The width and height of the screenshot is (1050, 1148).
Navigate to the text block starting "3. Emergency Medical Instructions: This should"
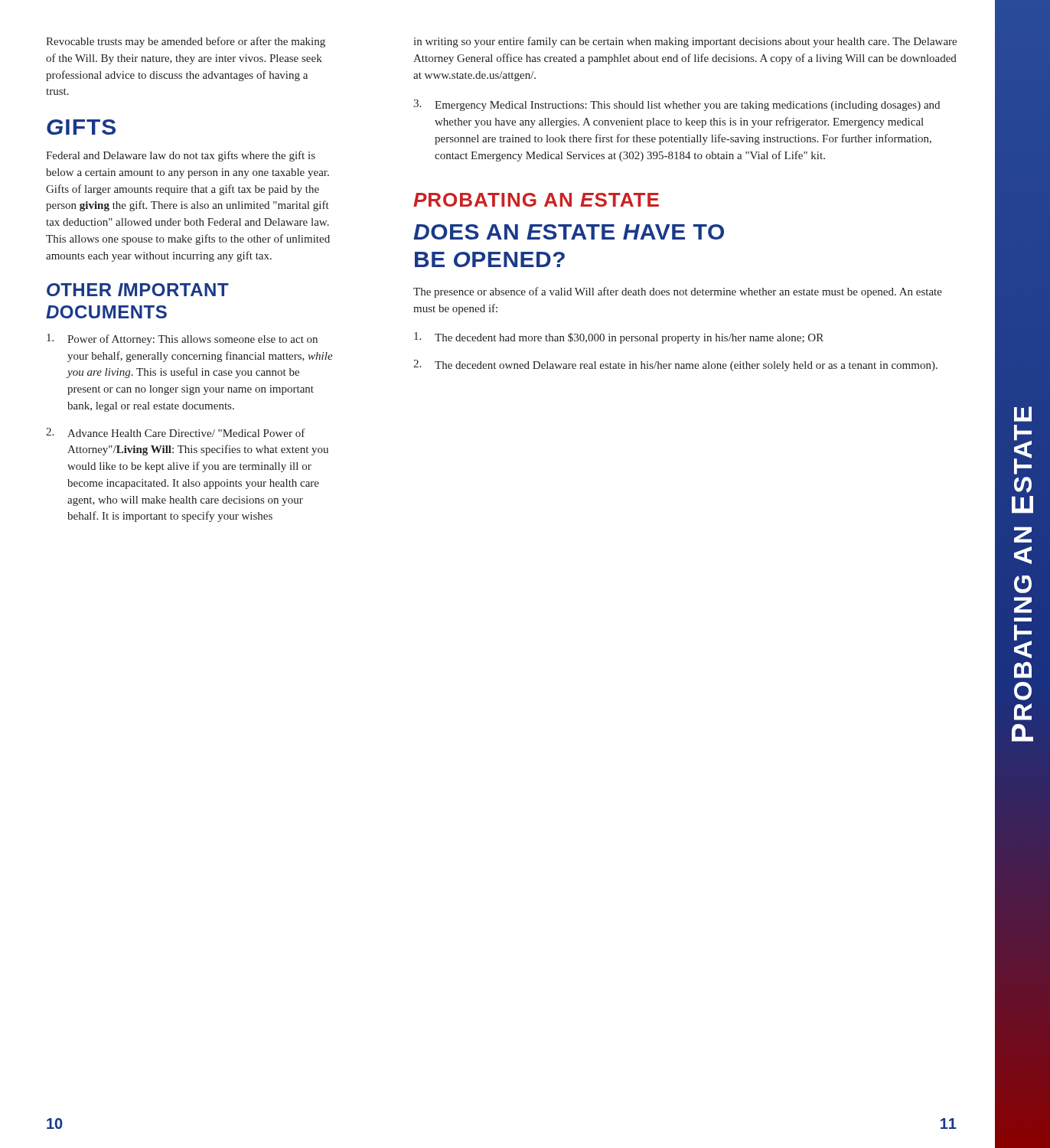(687, 131)
